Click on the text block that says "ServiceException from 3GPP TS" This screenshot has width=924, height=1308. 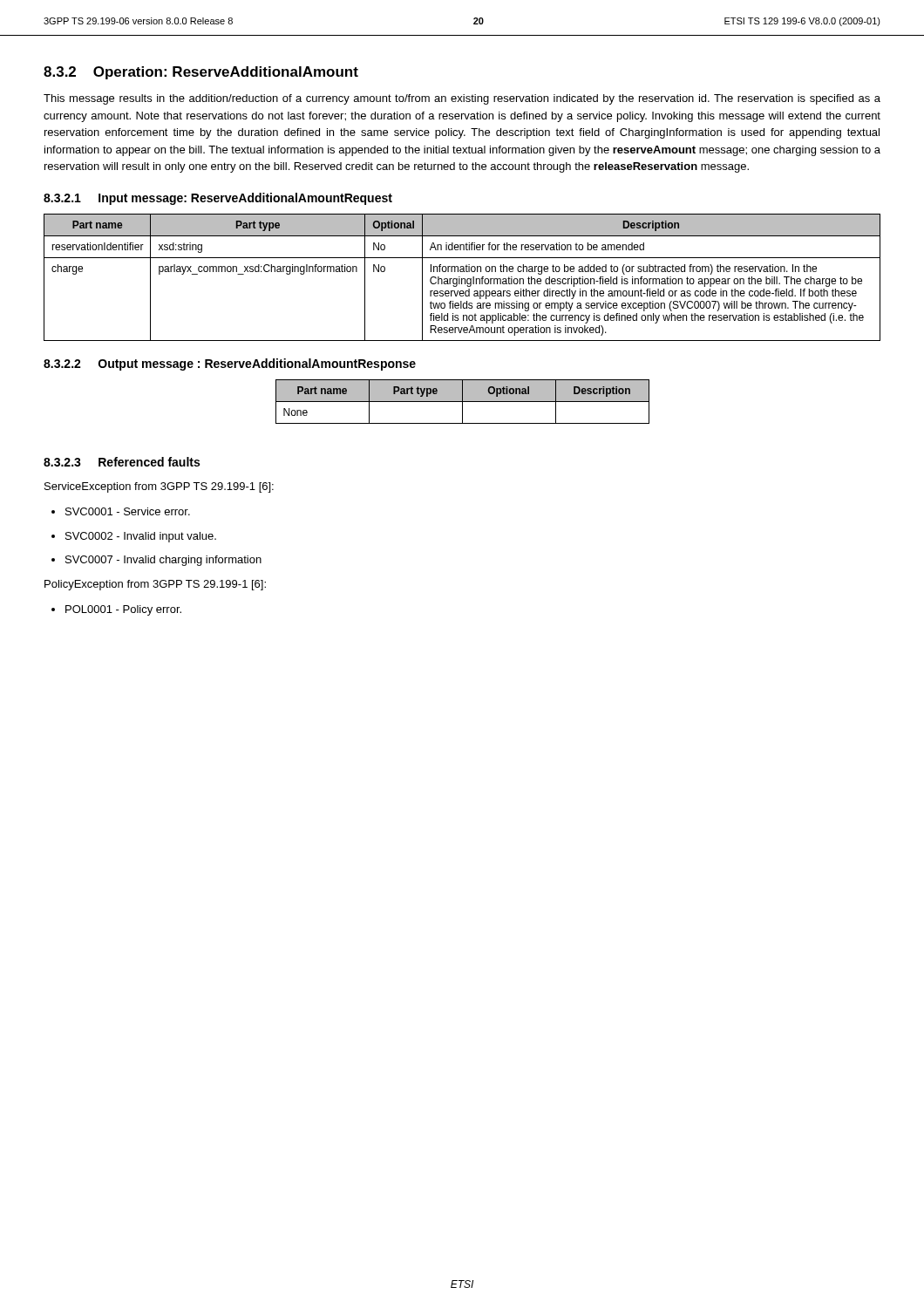(159, 487)
